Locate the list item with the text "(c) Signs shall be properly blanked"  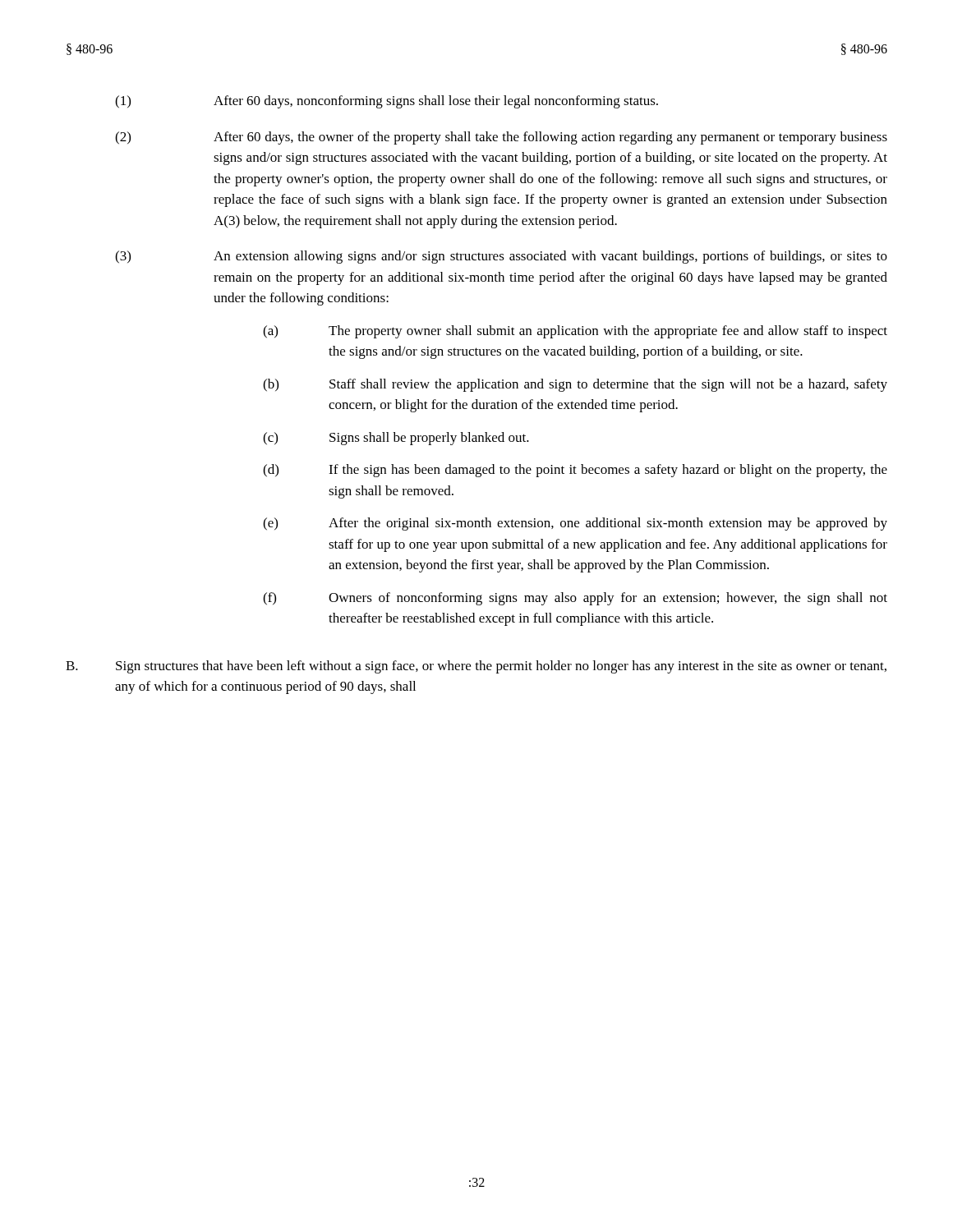coord(396,439)
